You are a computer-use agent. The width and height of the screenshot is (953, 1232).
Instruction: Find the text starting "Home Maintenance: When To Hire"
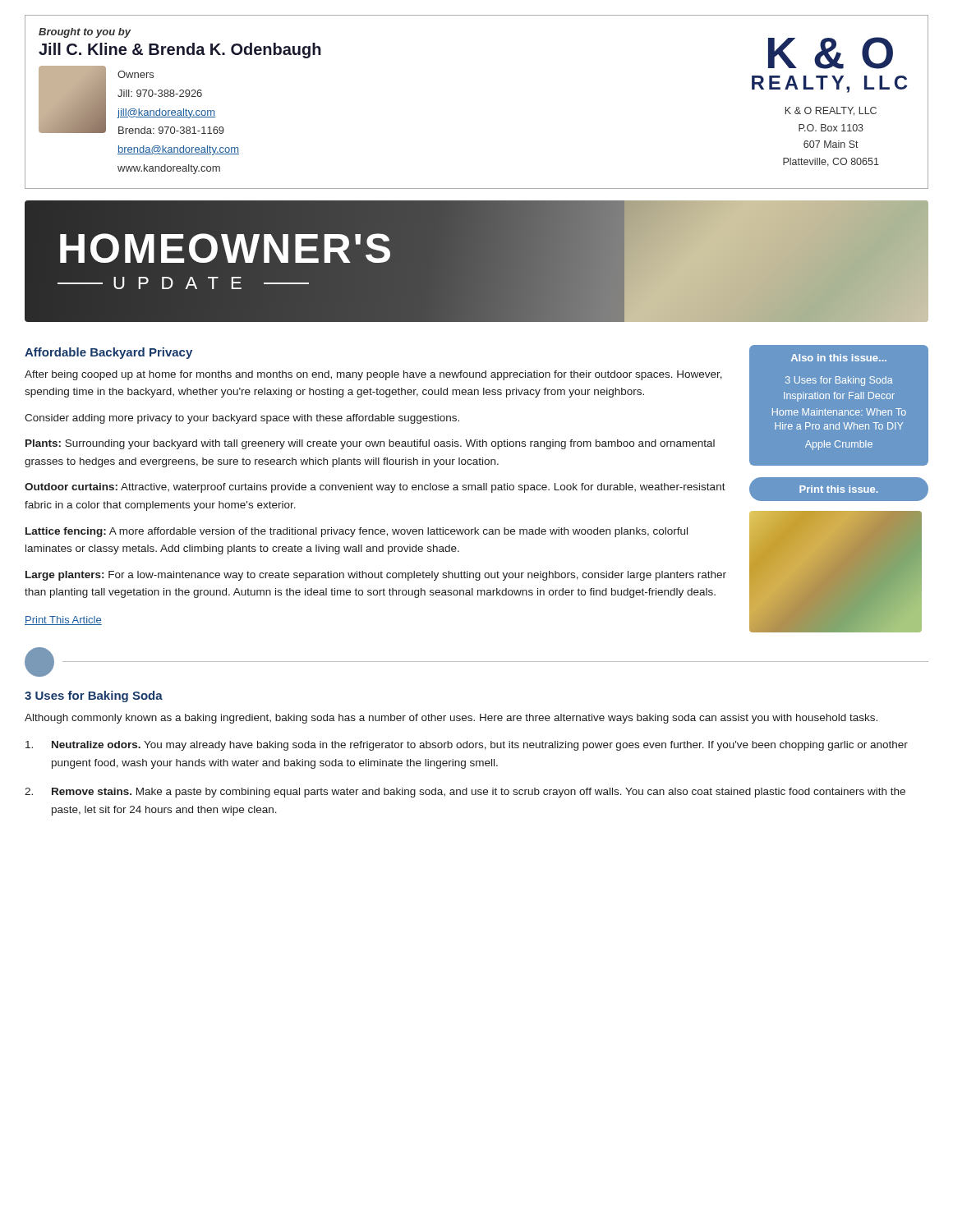[839, 419]
